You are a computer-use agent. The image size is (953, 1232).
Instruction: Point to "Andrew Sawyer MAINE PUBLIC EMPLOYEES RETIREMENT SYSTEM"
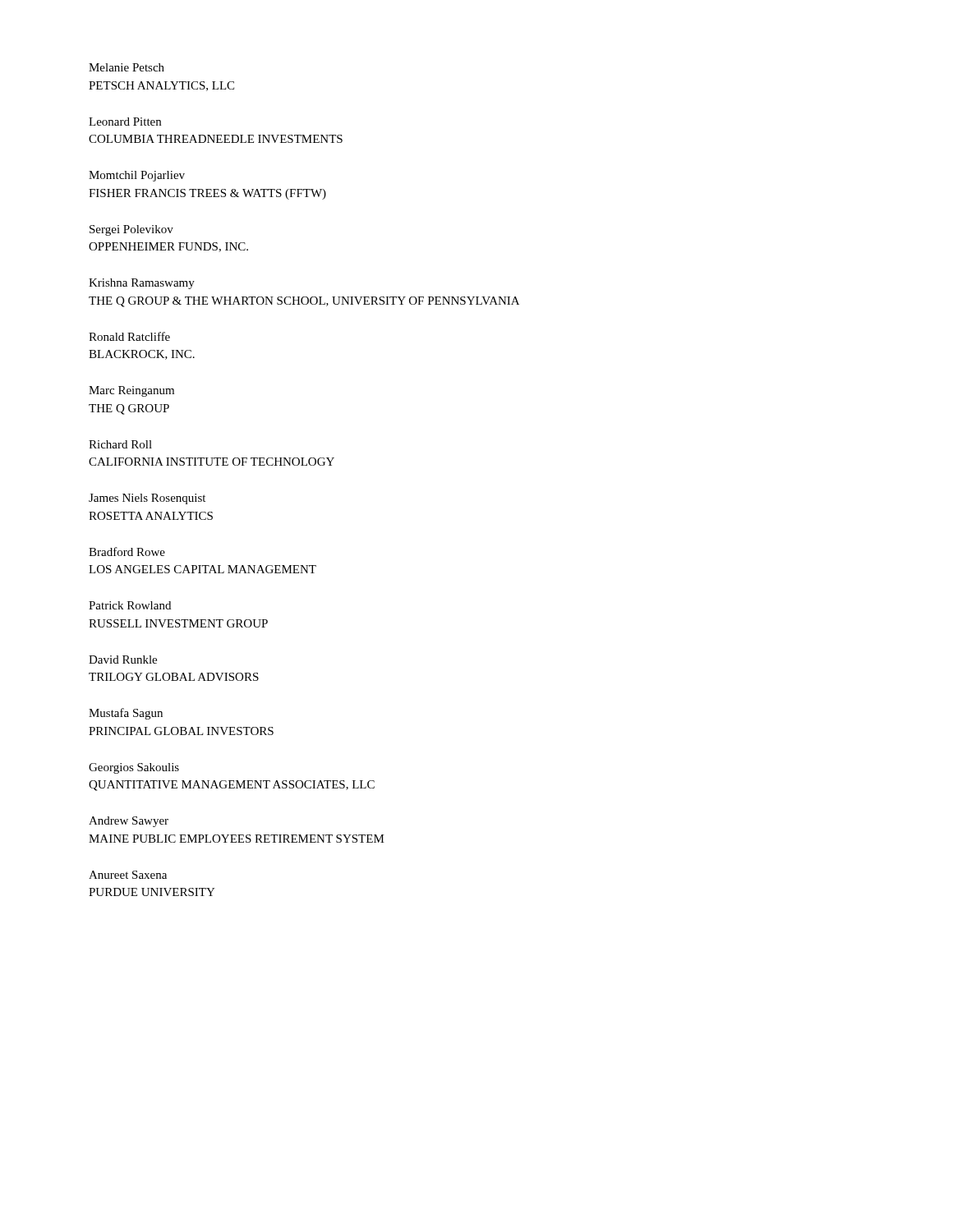pos(129,822)
